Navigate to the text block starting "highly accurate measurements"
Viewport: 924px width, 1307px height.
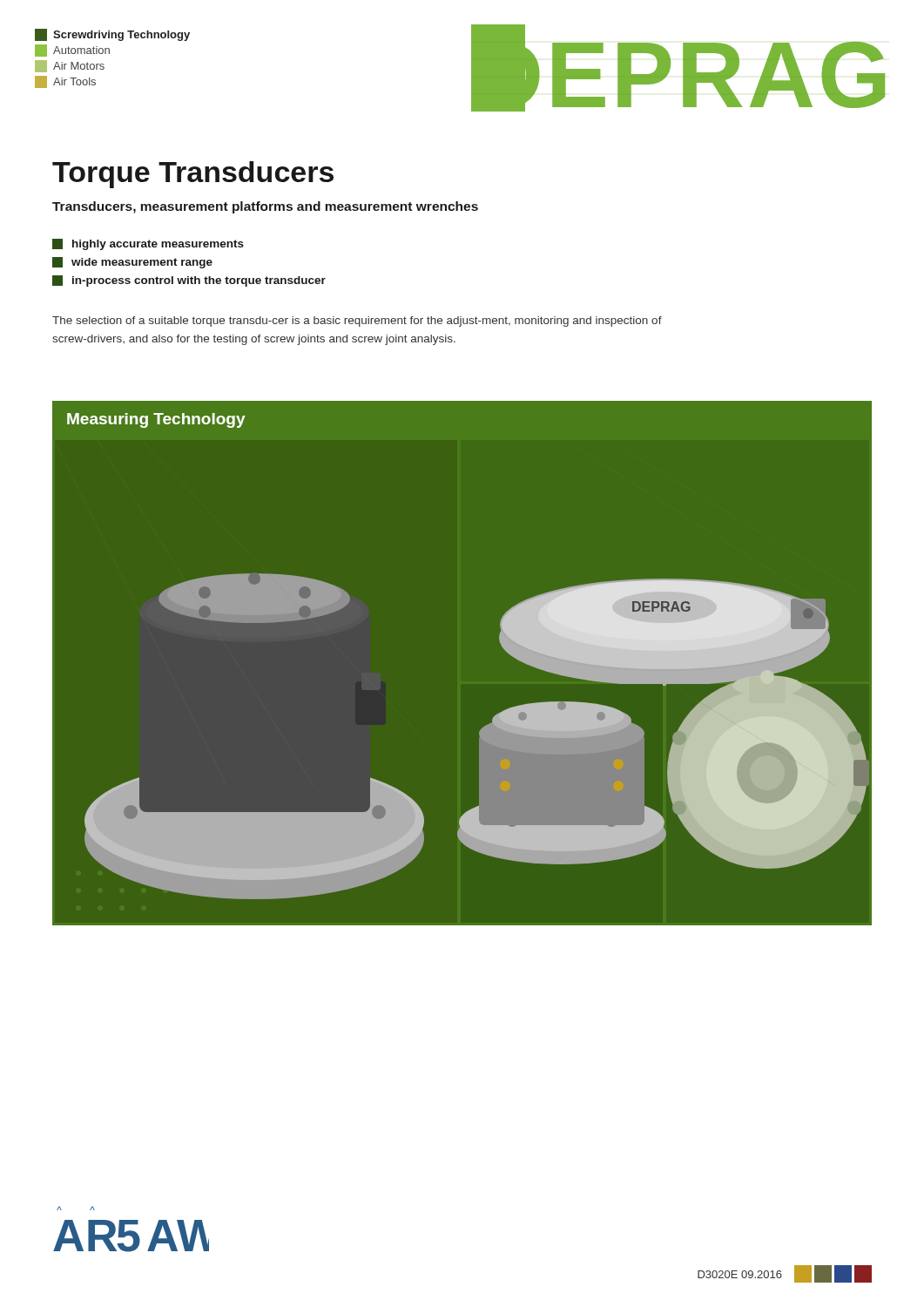(x=148, y=243)
